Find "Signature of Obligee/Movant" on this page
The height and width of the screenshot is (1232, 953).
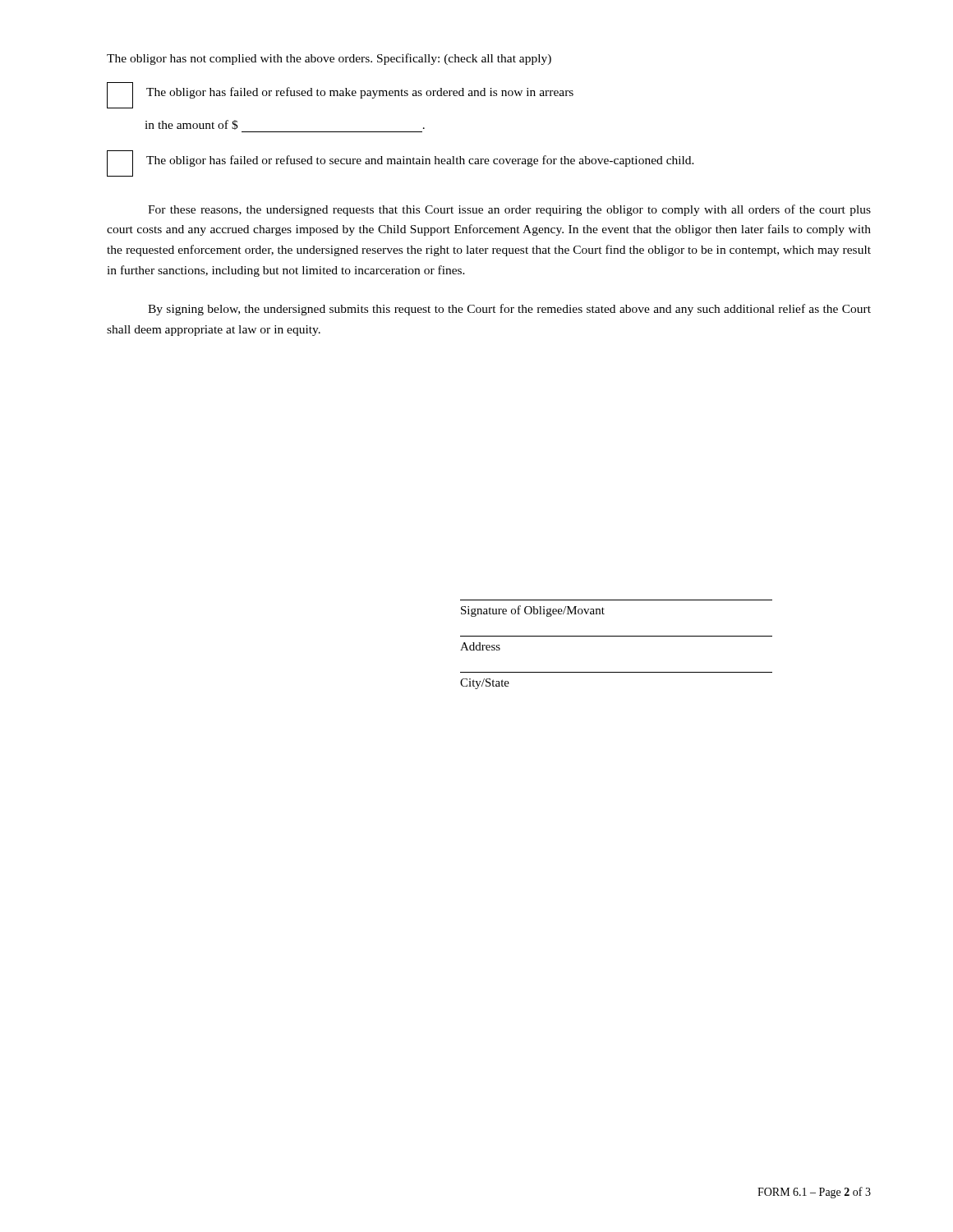click(665, 609)
